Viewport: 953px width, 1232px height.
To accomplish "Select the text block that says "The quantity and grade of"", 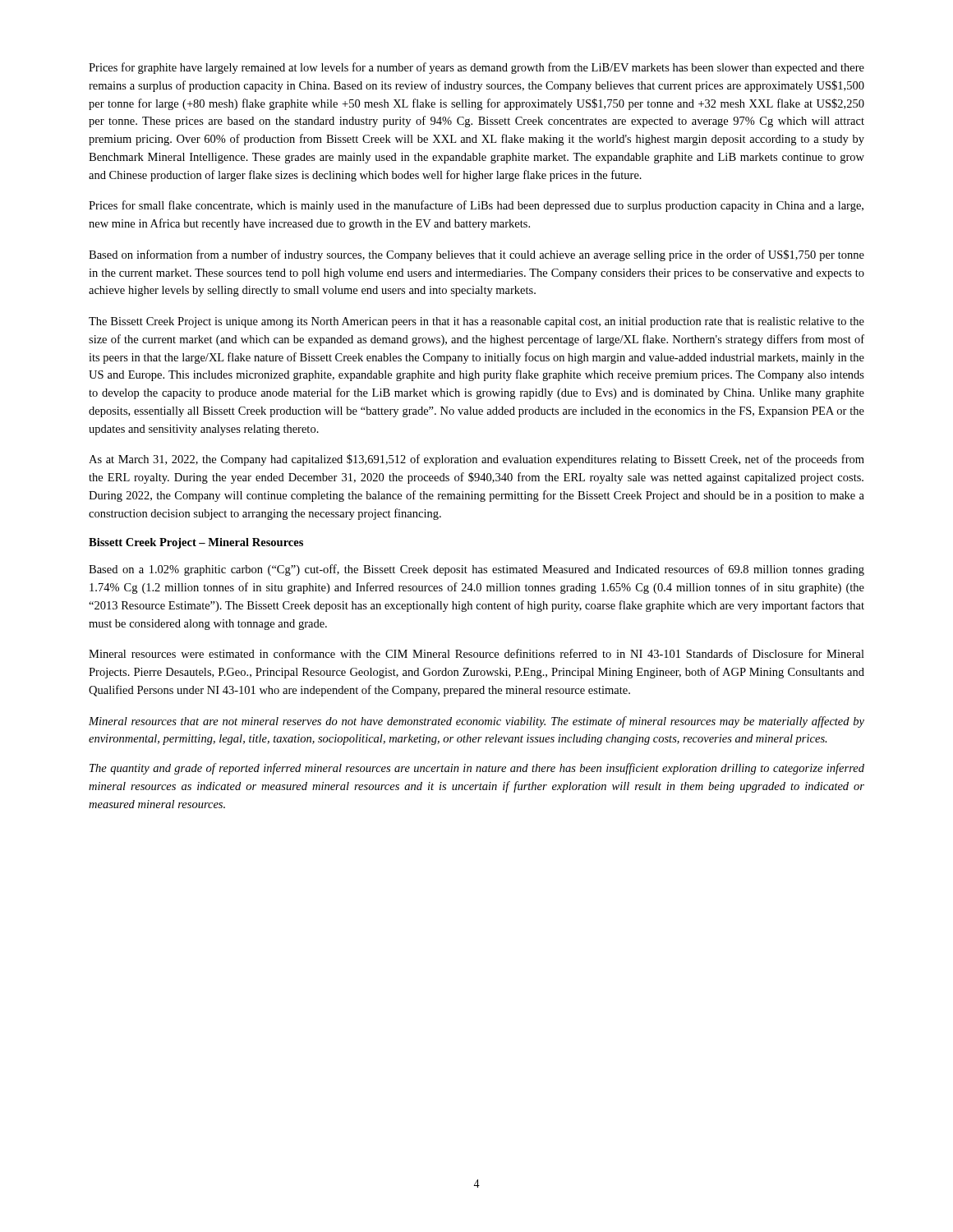I will click(x=476, y=786).
